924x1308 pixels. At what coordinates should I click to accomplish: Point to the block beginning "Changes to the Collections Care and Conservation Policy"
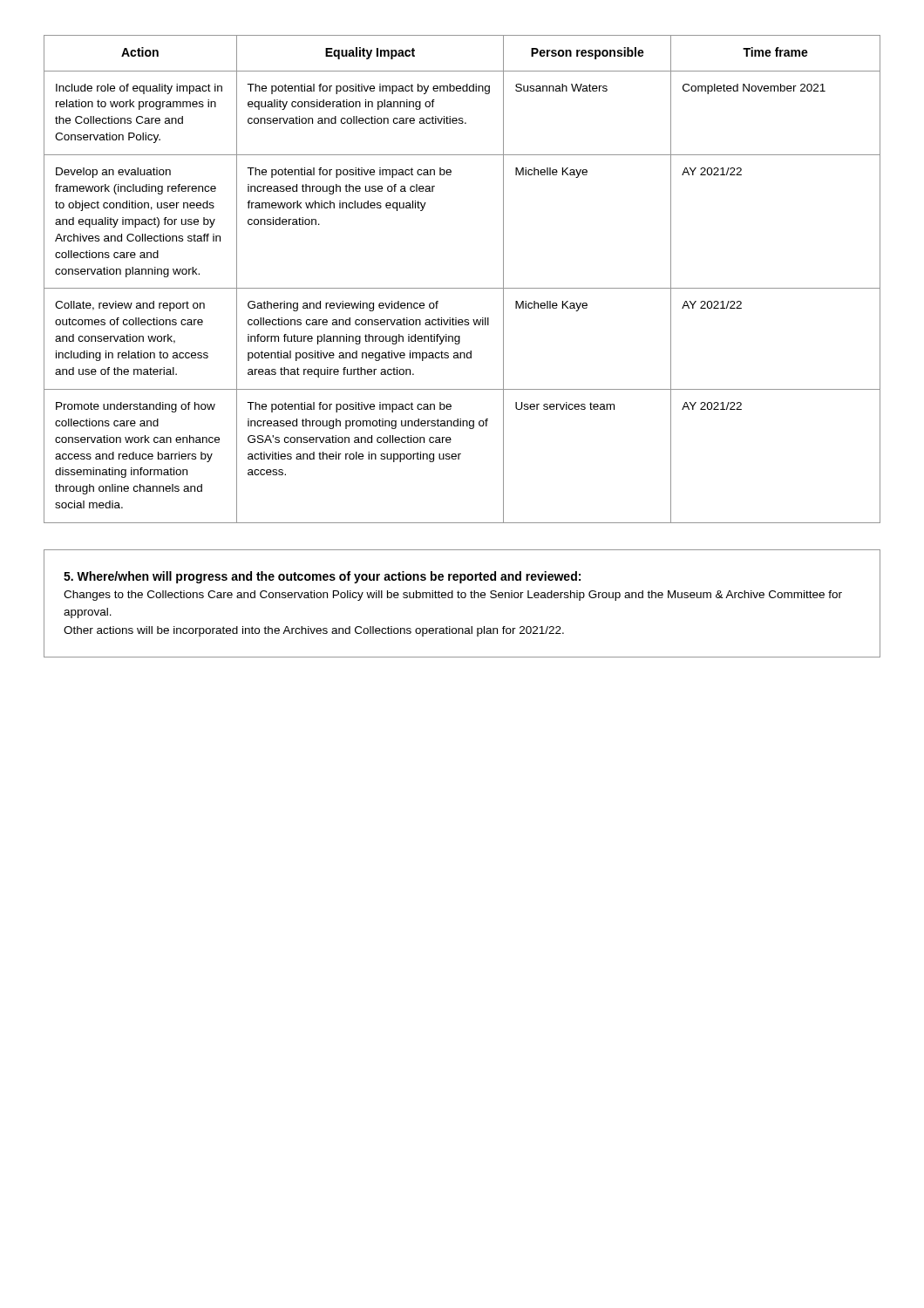[x=462, y=604]
